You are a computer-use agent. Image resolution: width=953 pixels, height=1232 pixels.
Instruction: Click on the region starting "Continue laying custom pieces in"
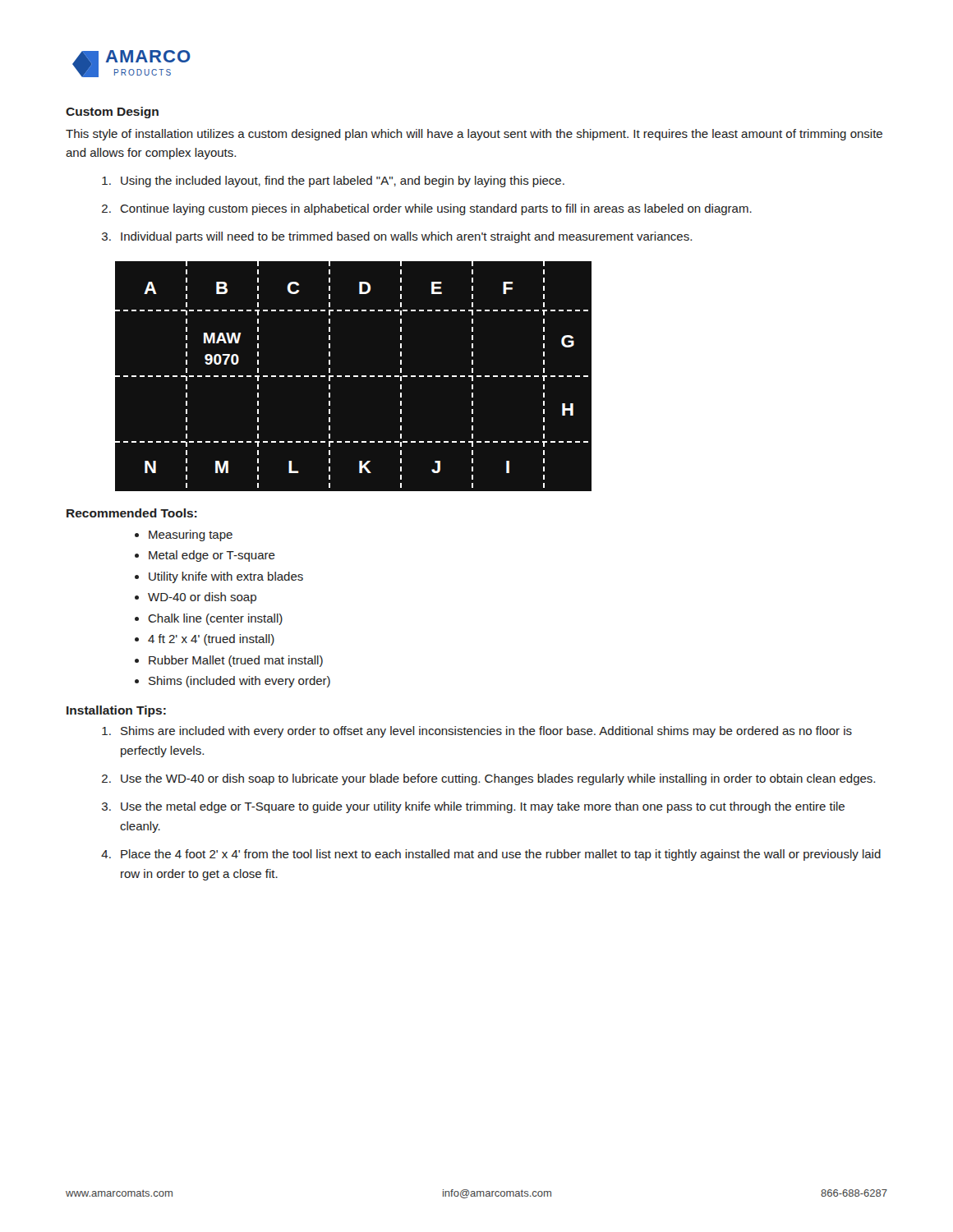tap(501, 208)
